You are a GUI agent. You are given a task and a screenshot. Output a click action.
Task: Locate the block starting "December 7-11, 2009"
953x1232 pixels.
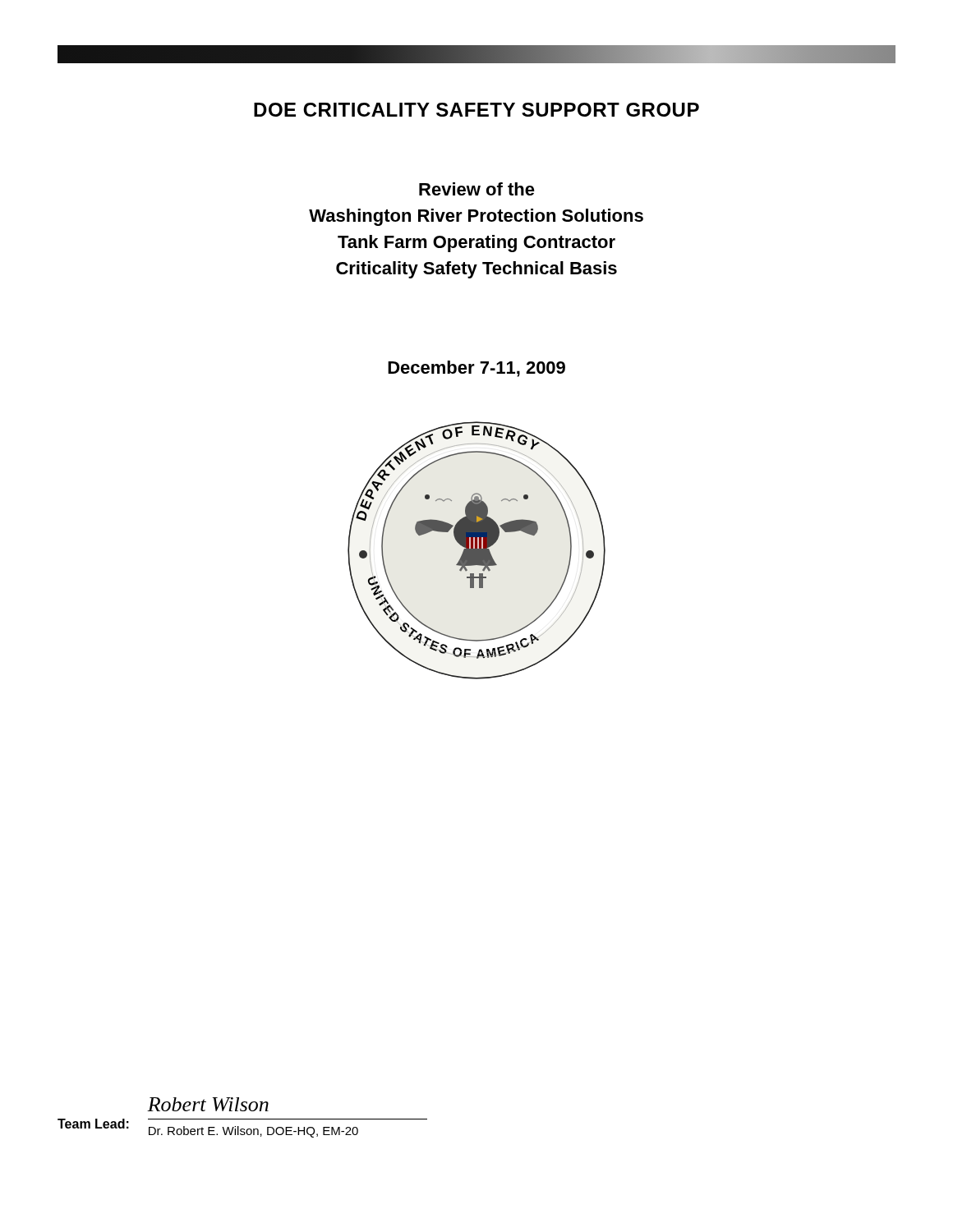click(476, 368)
